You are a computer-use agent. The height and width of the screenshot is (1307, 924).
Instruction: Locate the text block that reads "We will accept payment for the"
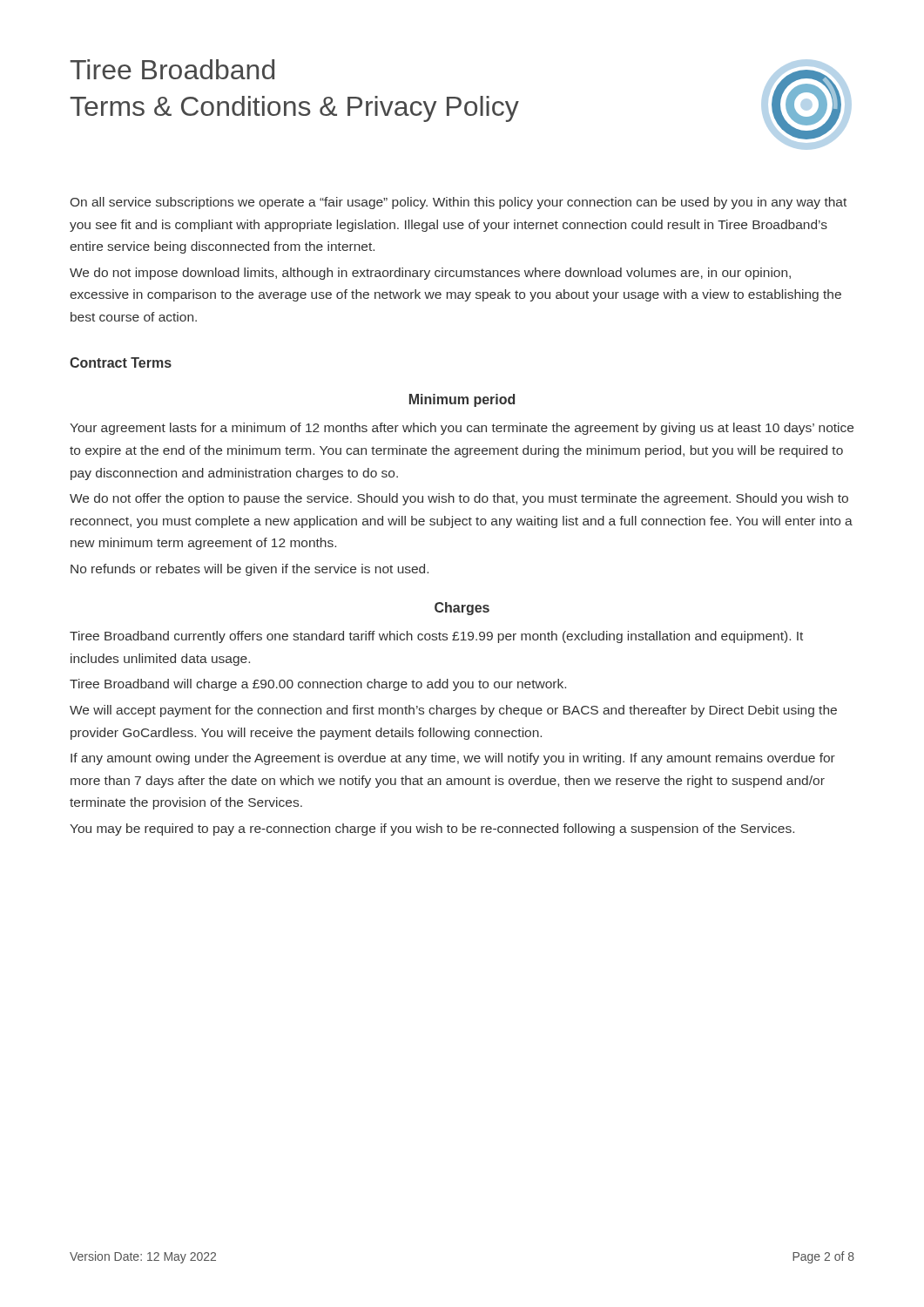click(454, 721)
